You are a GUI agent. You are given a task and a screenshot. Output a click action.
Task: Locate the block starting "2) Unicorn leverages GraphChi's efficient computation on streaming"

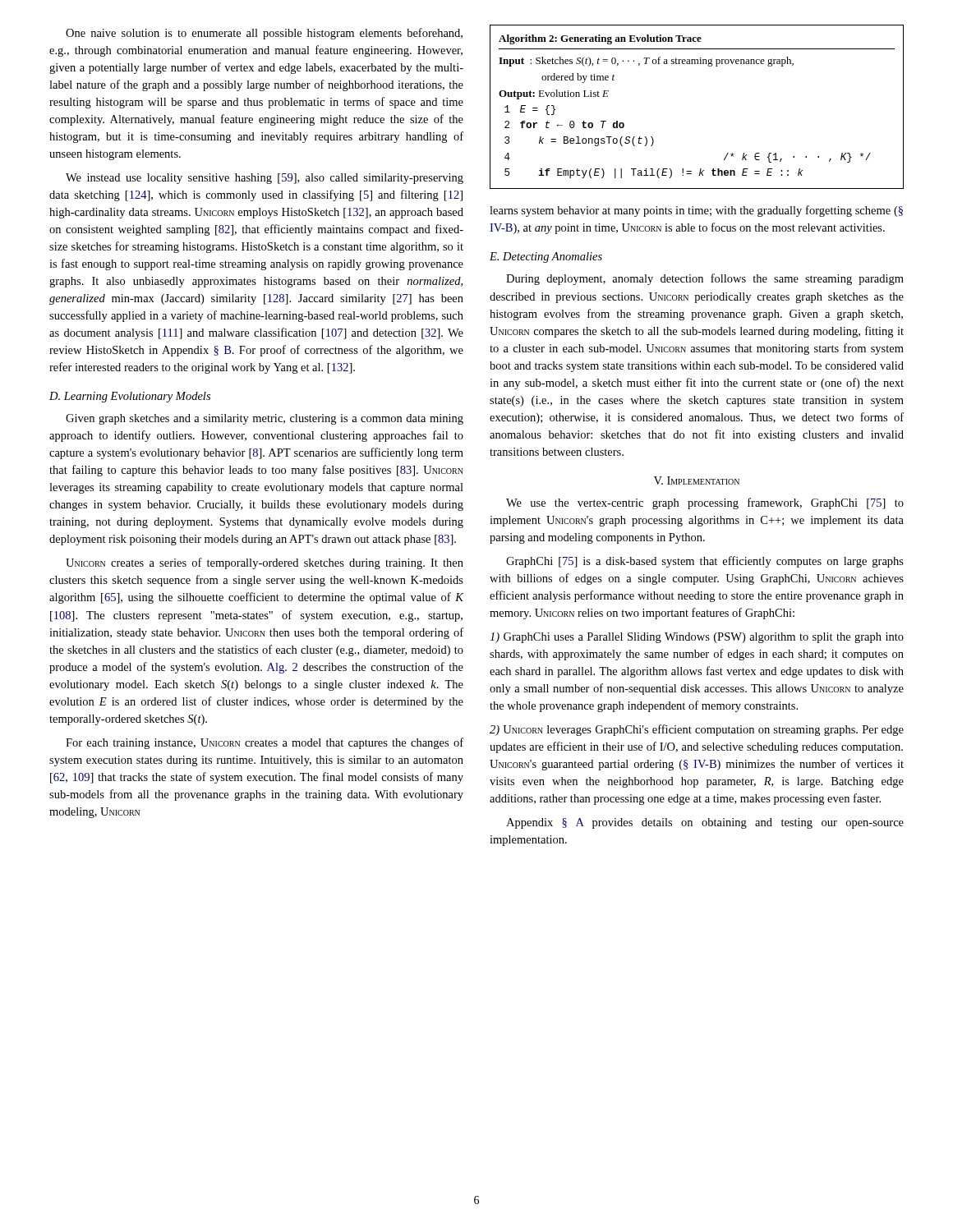pos(697,764)
